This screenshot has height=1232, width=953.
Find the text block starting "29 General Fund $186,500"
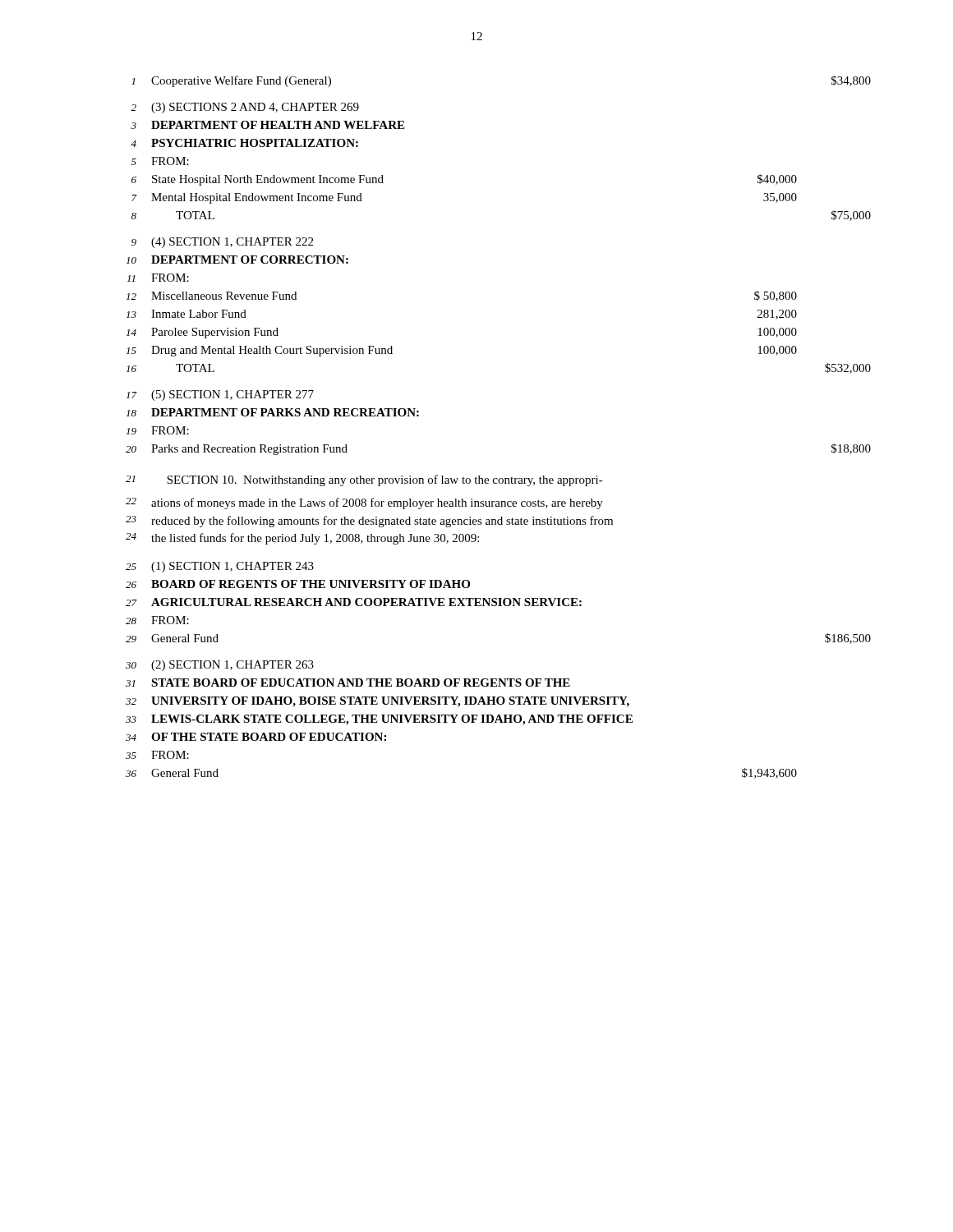point(184,639)
